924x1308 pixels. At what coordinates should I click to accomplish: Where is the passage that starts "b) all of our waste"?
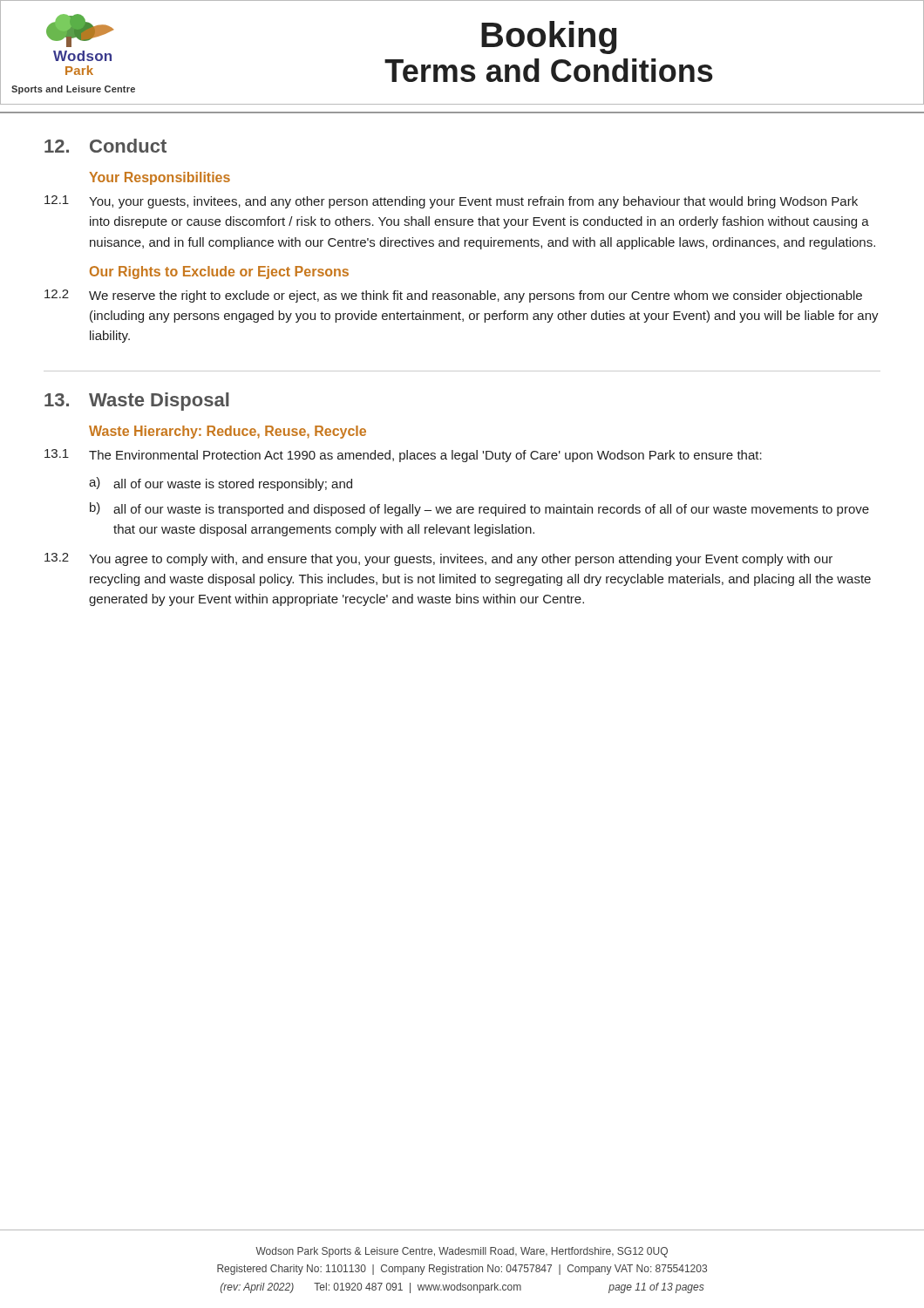click(485, 519)
